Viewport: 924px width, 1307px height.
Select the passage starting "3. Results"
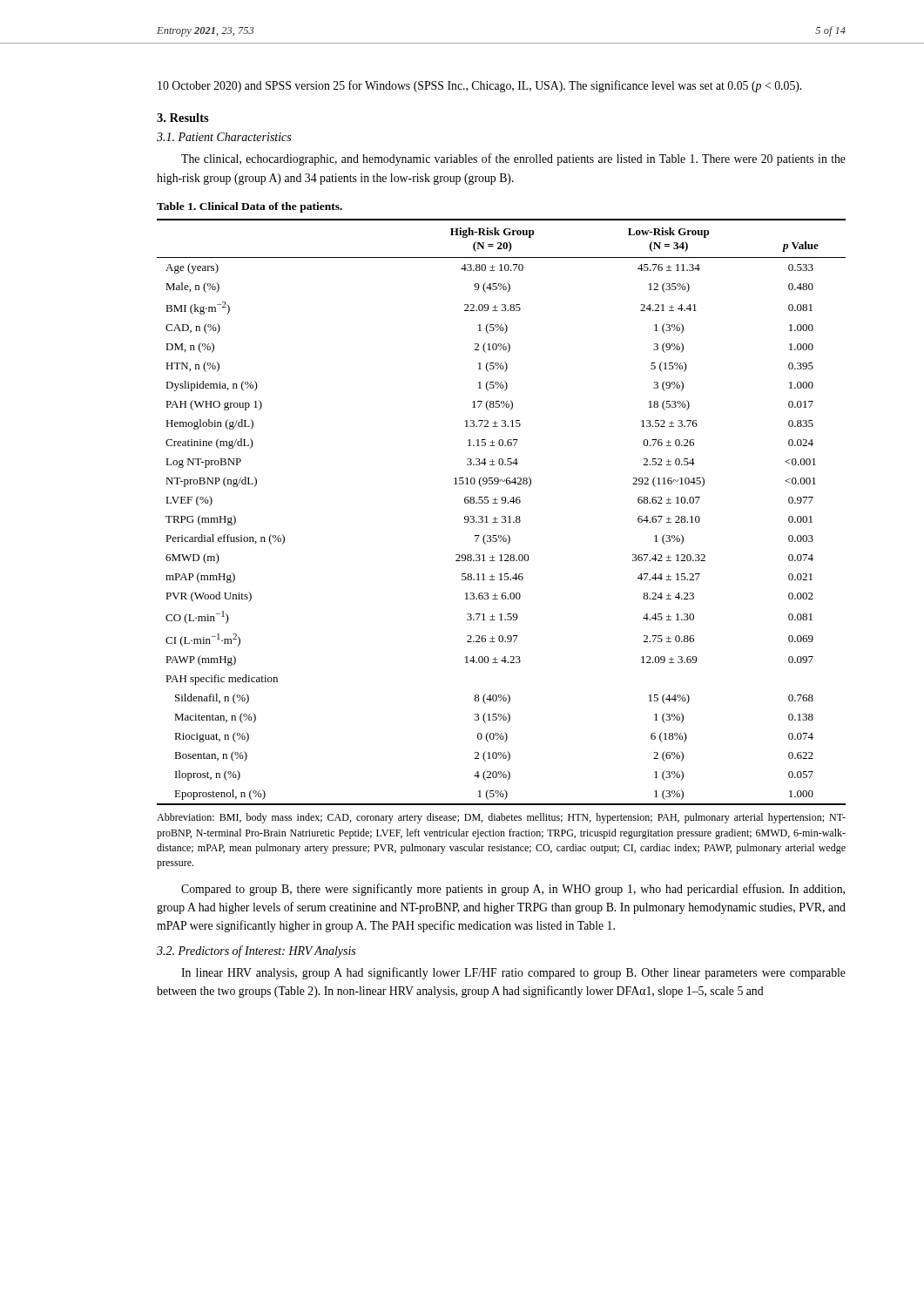(183, 118)
